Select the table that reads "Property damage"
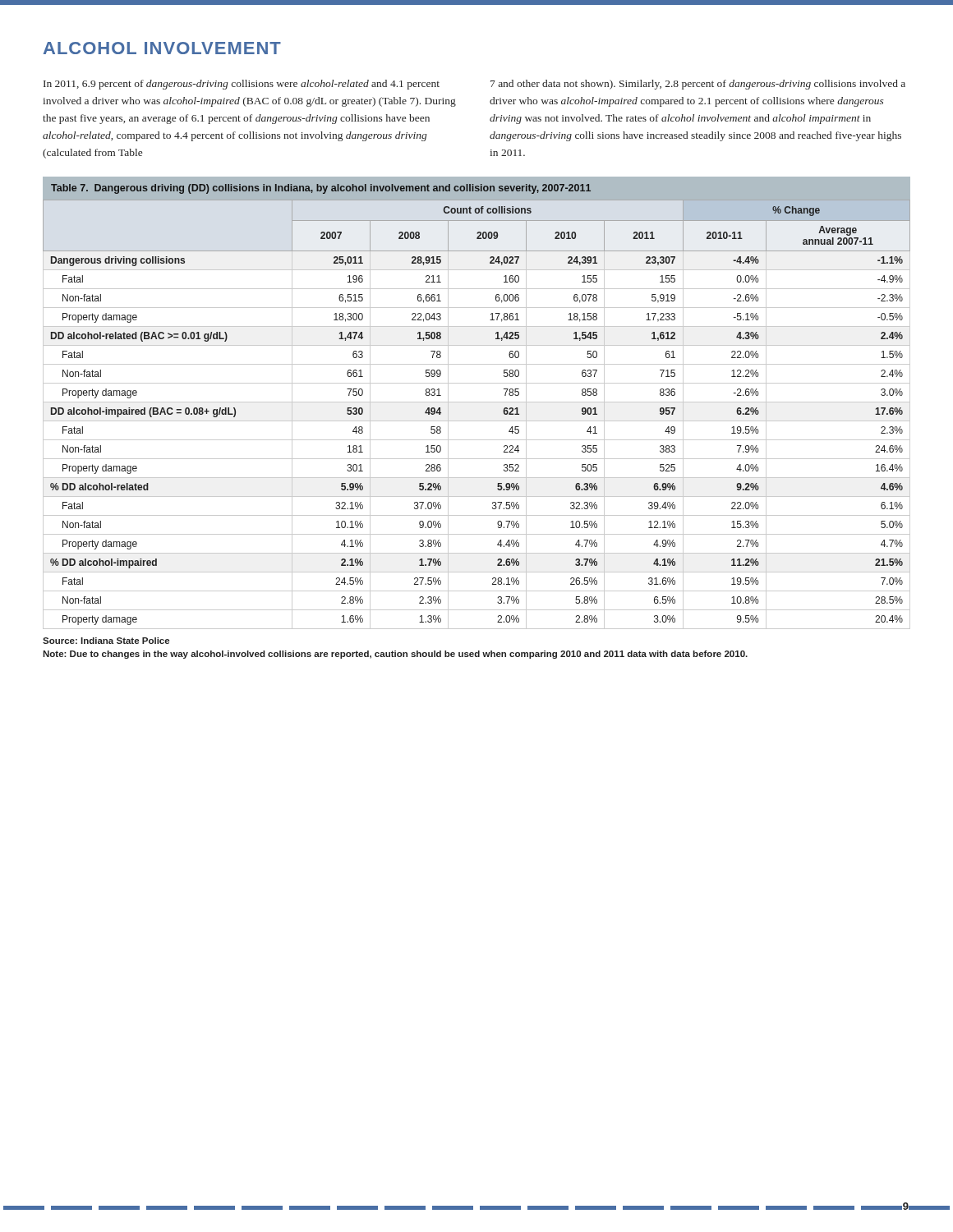The image size is (953, 1232). (476, 414)
